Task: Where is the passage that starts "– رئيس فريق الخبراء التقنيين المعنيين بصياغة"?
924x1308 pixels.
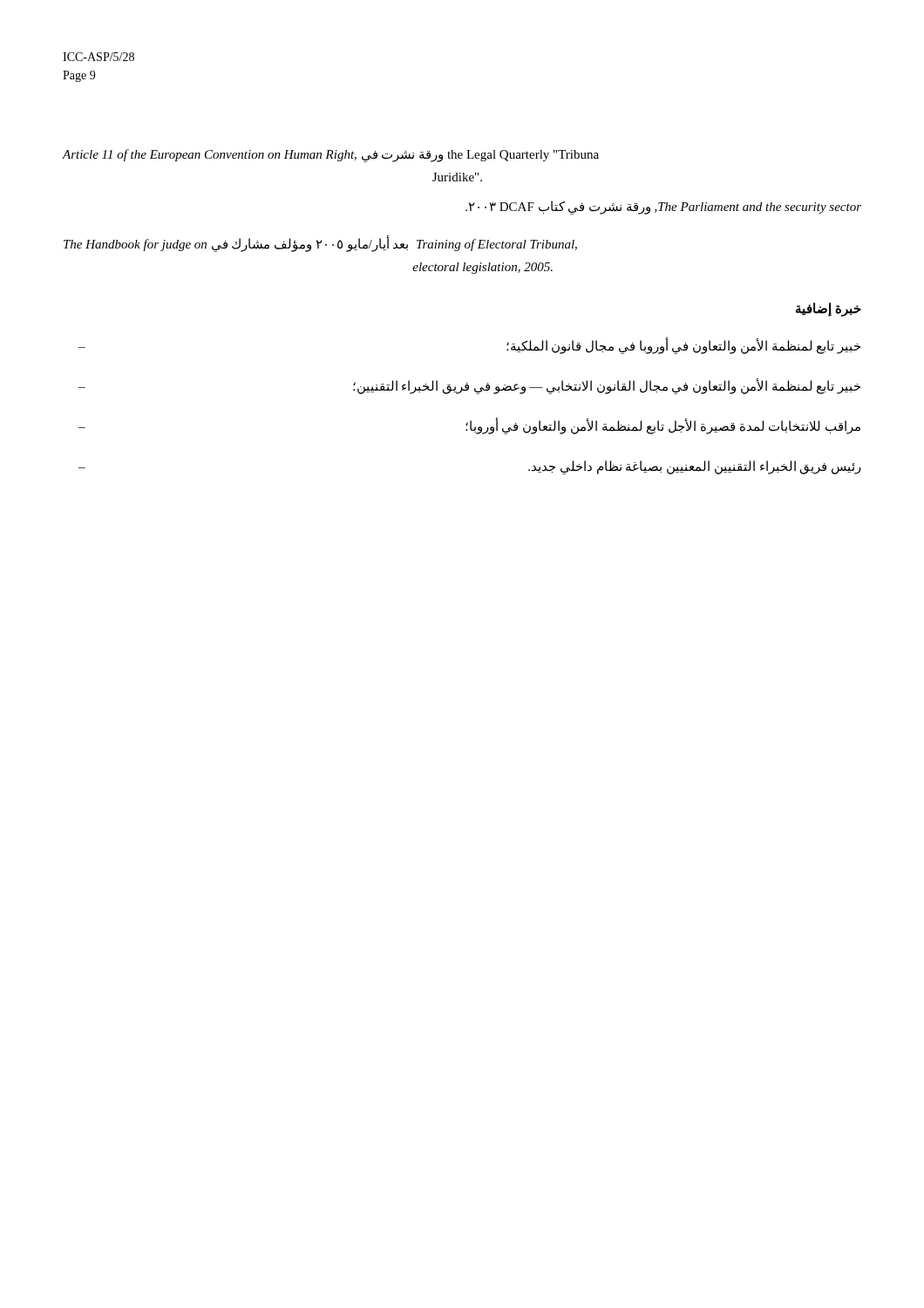Action: pos(686,467)
